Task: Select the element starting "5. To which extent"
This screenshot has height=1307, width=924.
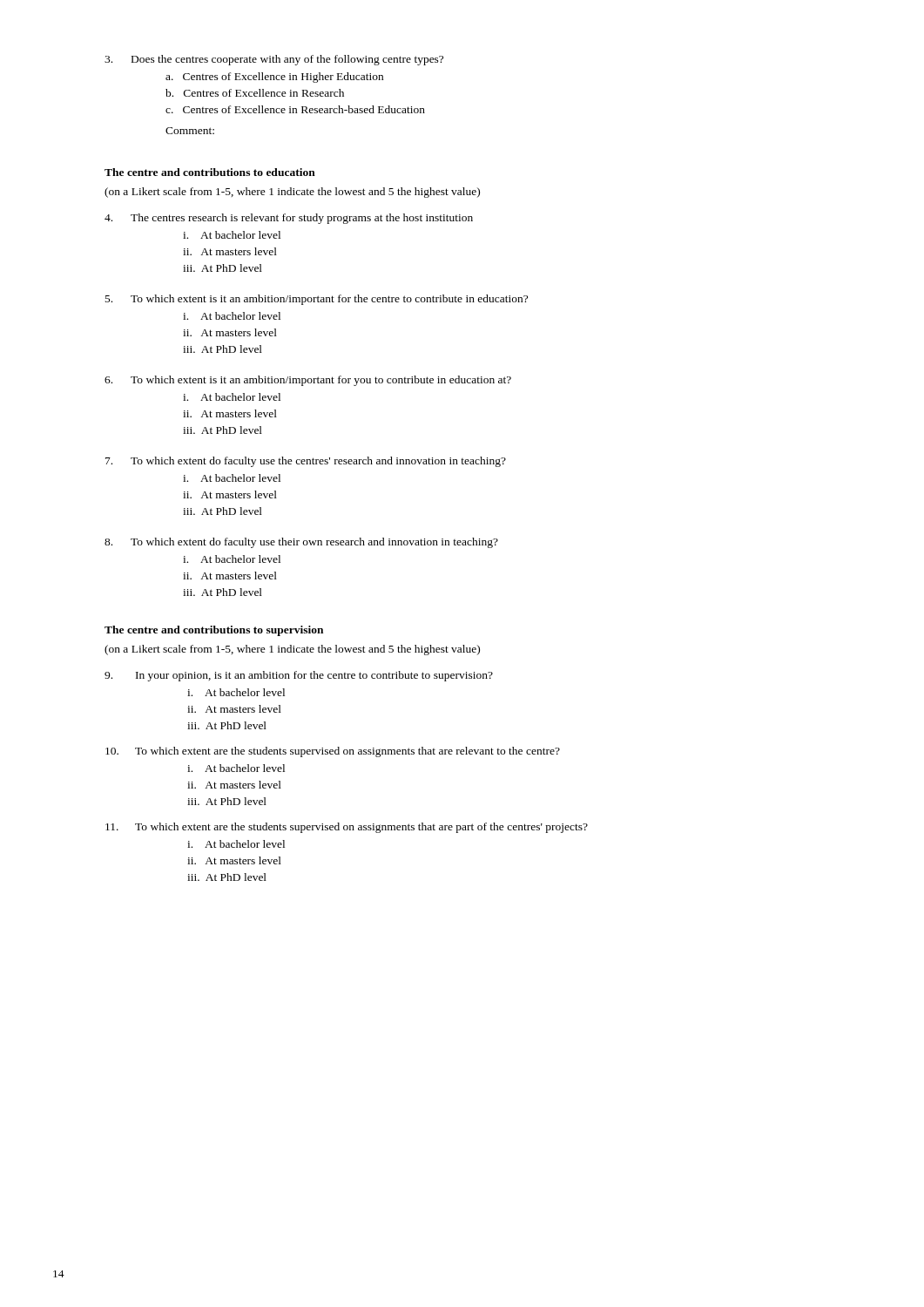Action: [317, 300]
